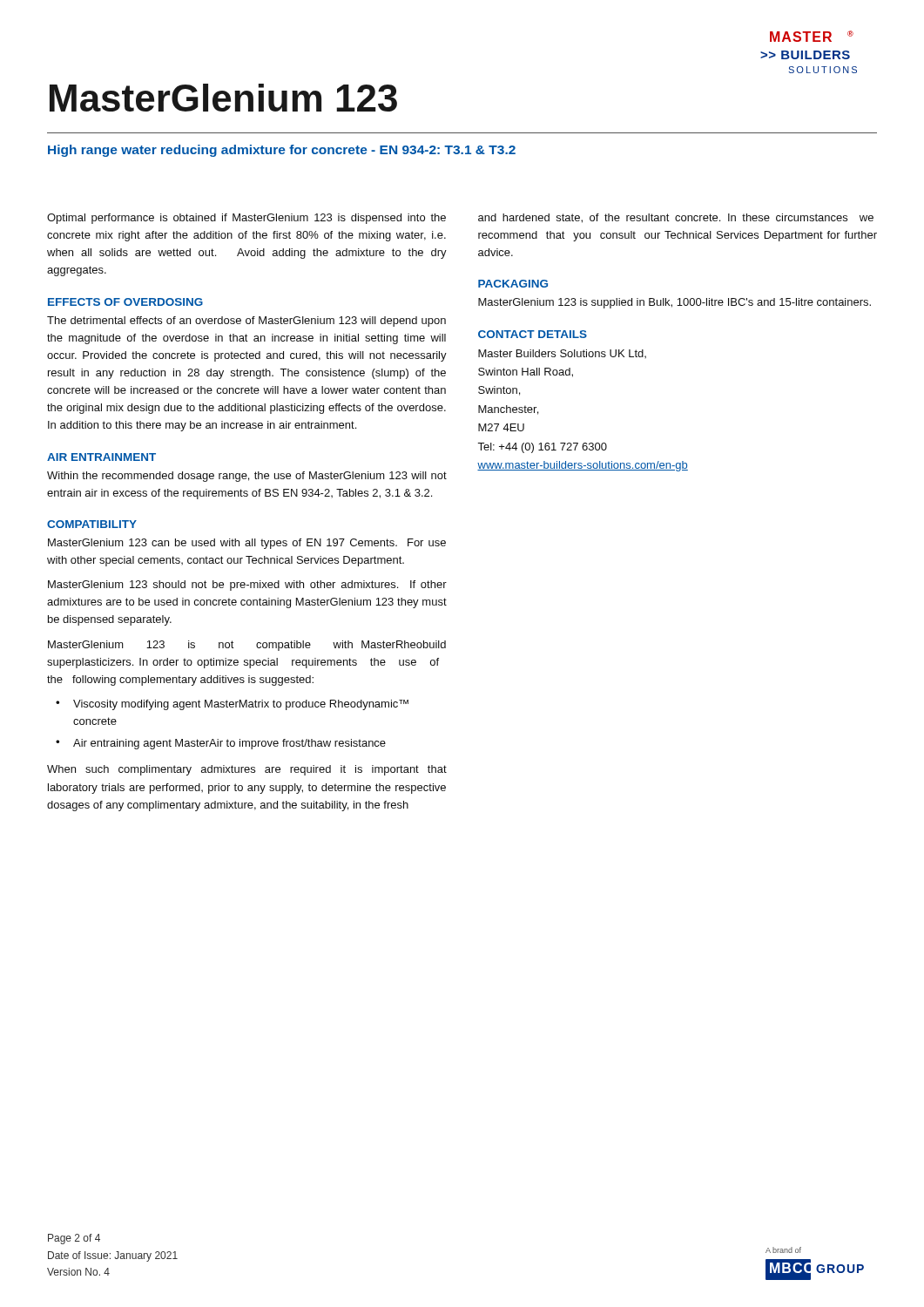Click on the region starting "AIR ENTRAINMENT"
Image resolution: width=924 pixels, height=1307 pixels.
click(x=102, y=457)
